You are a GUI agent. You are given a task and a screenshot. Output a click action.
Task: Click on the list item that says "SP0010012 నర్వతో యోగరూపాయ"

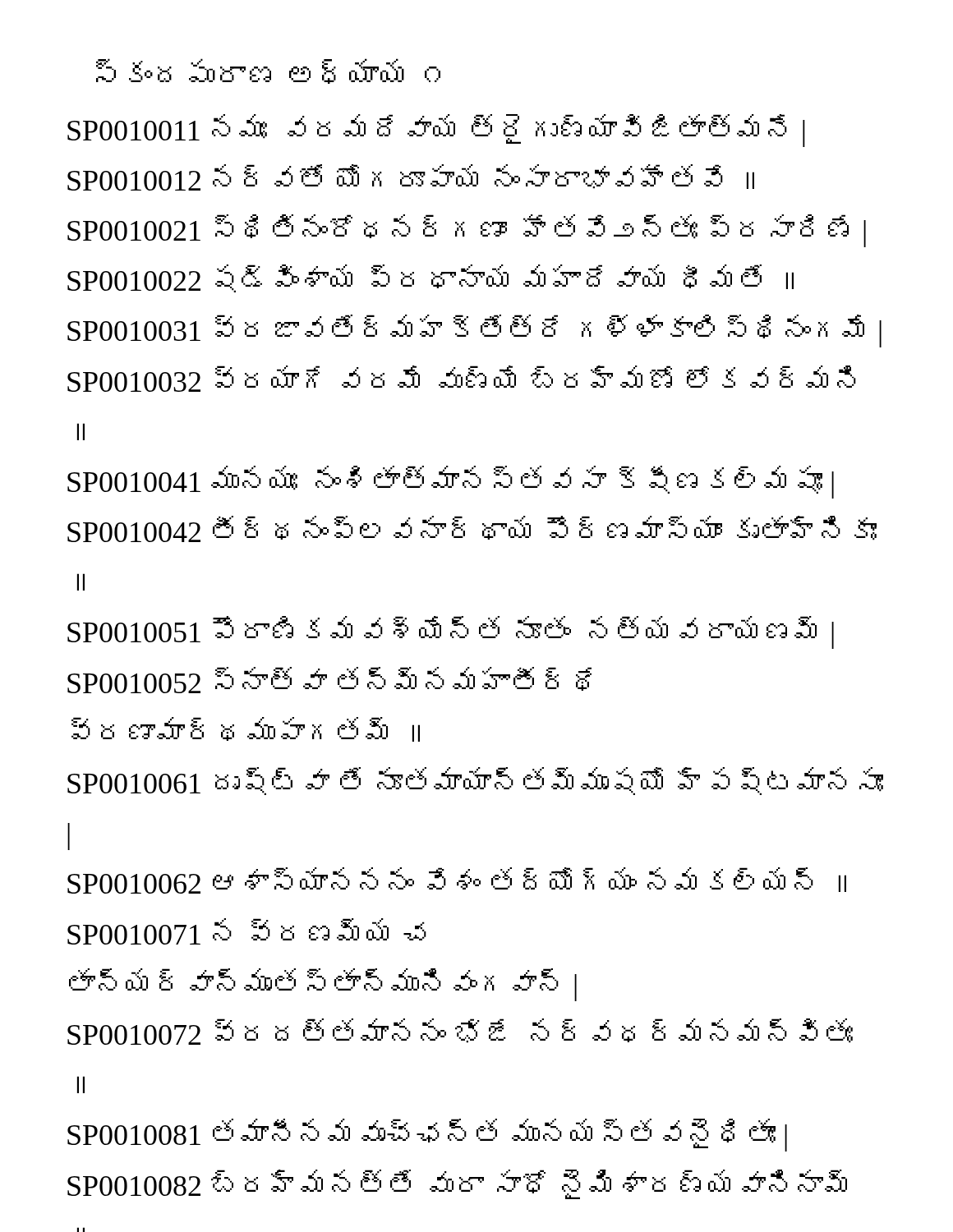tap(415, 181)
